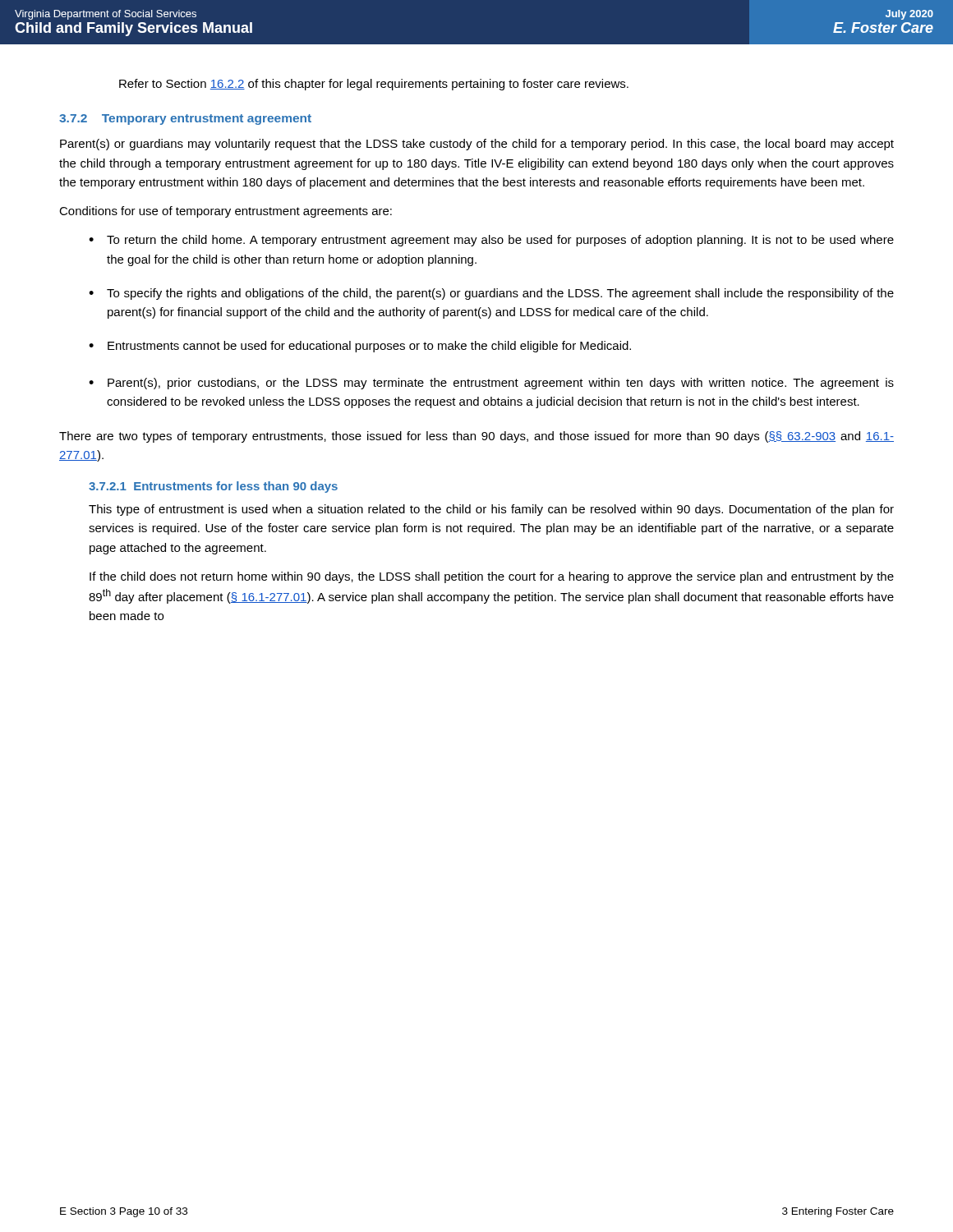Locate the text starting "3.7.2 Temporary entrustment agreement"
This screenshot has height=1232, width=953.
tap(185, 118)
